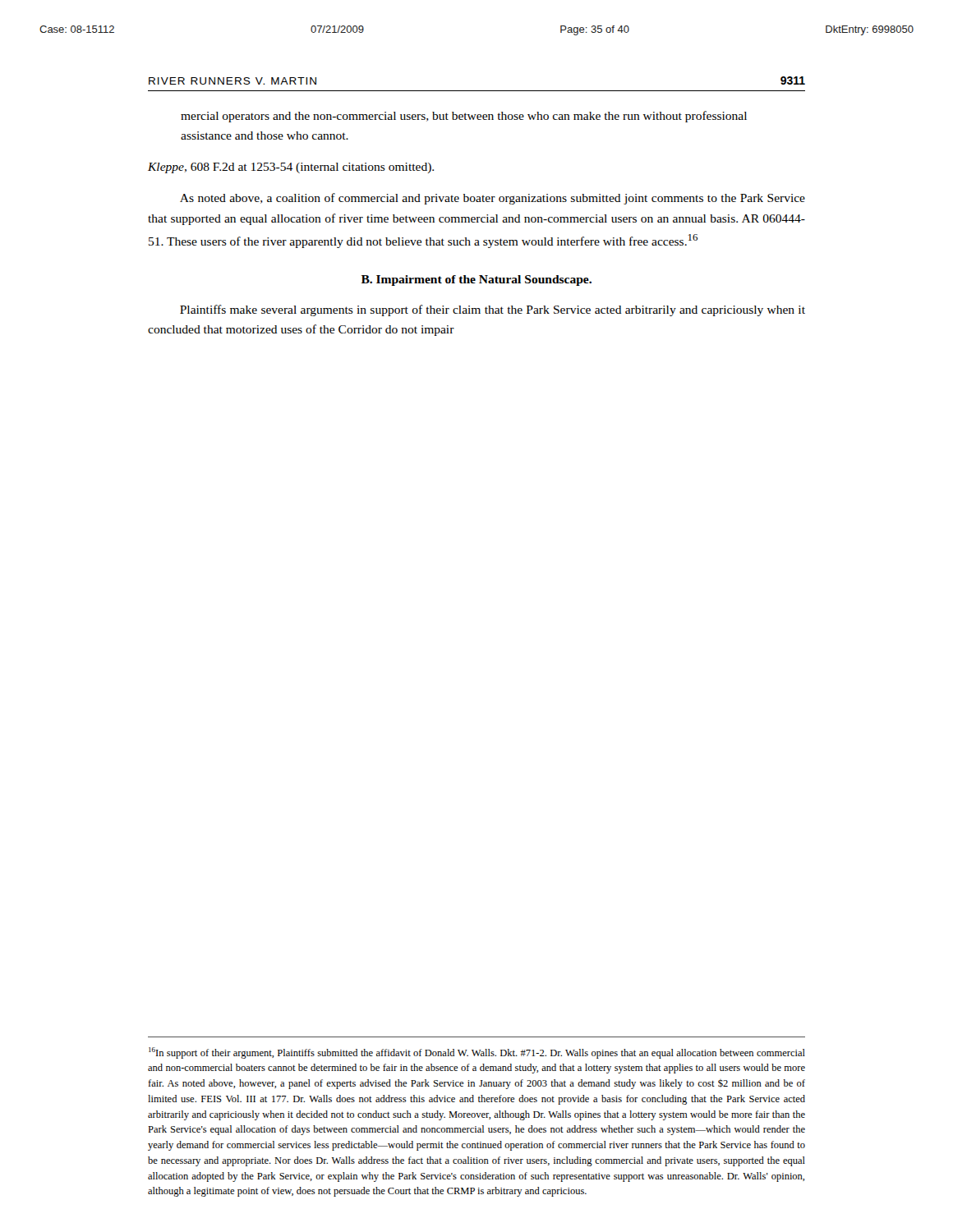
Task: Select the passage starting "Kleppe, 608 F.2d at 1253-54 (internal citations omitted)."
Action: pos(291,166)
